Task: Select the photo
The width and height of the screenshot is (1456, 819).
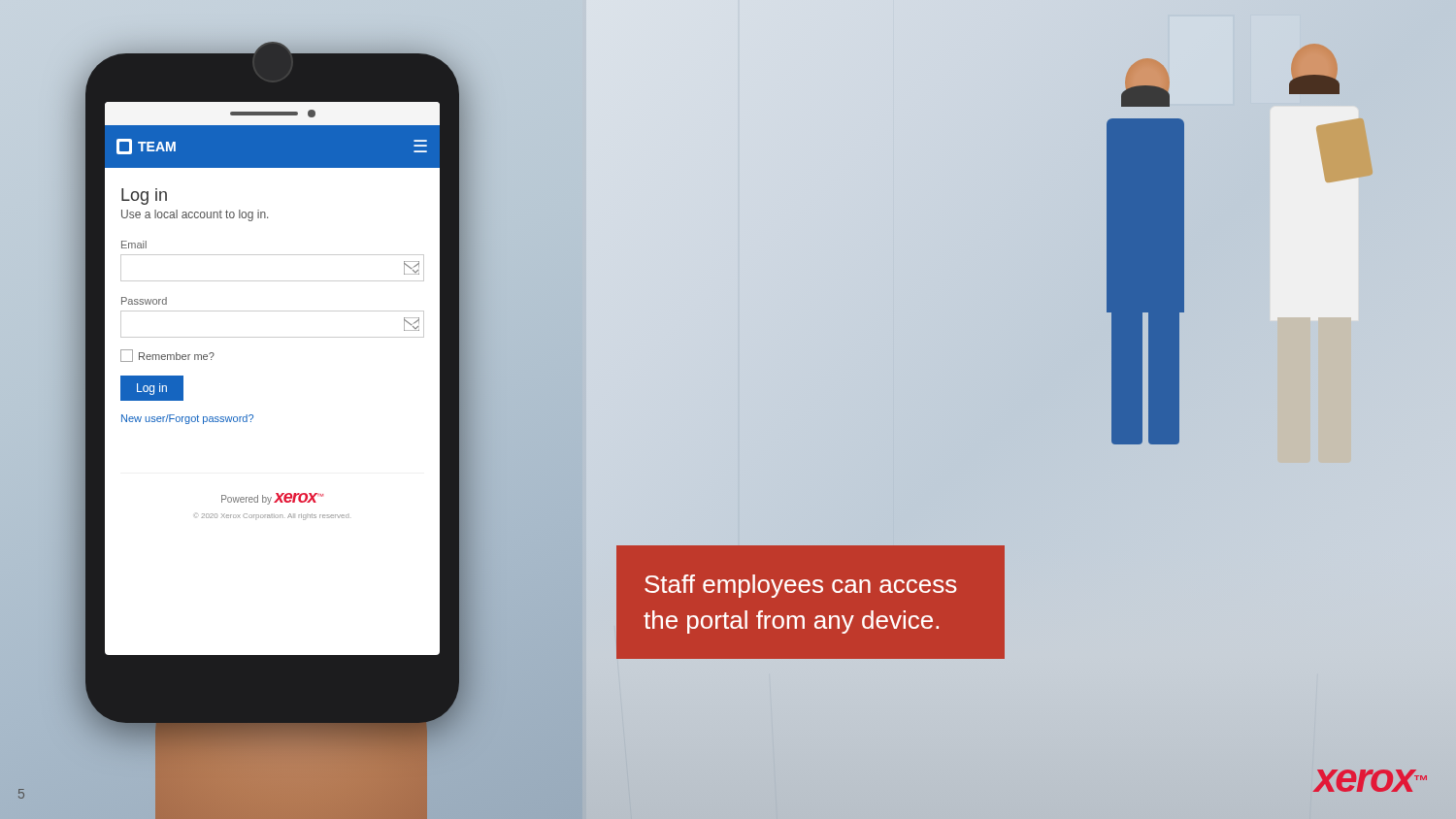Action: tap(1019, 410)
